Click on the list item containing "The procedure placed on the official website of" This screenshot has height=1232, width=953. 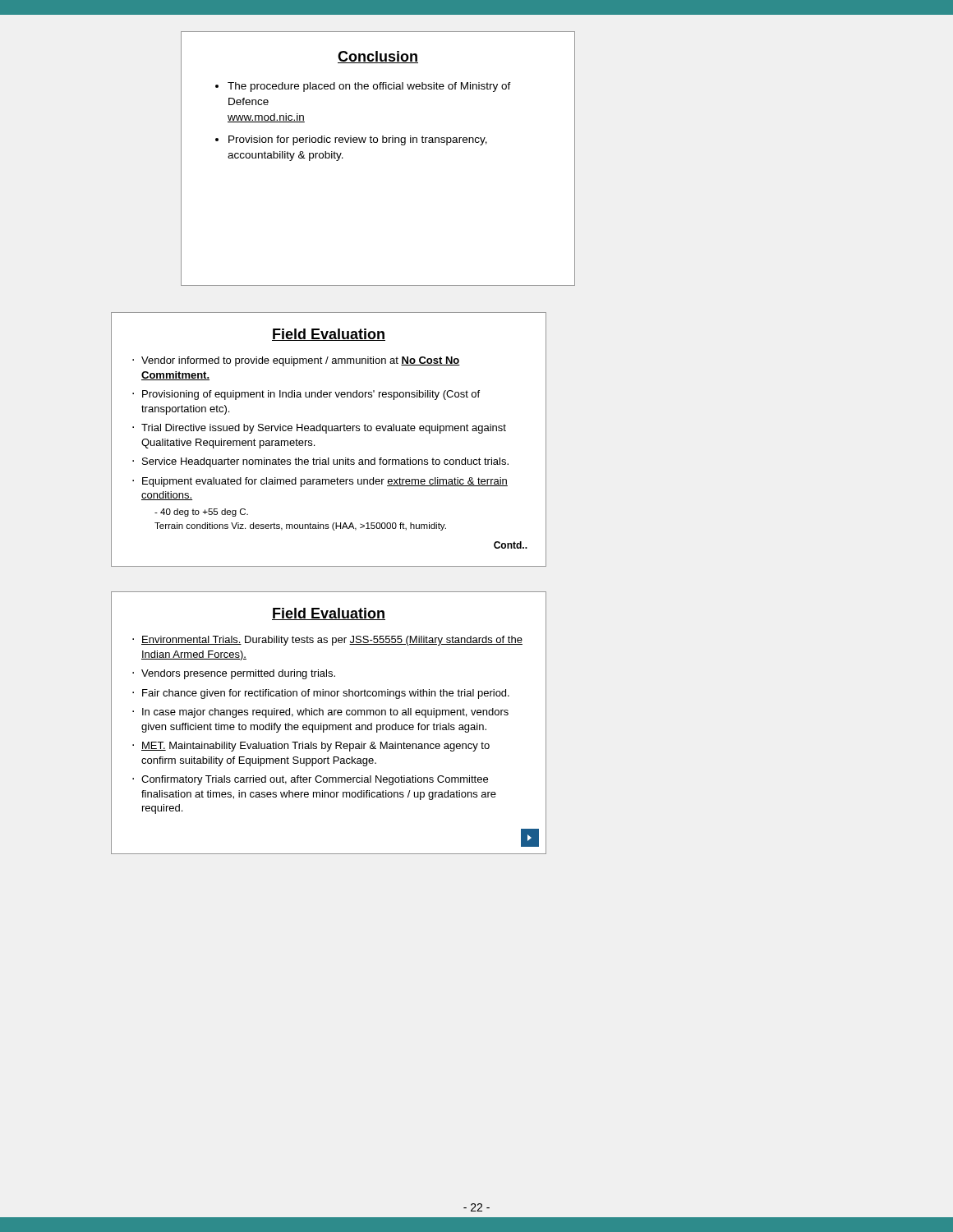tap(369, 87)
